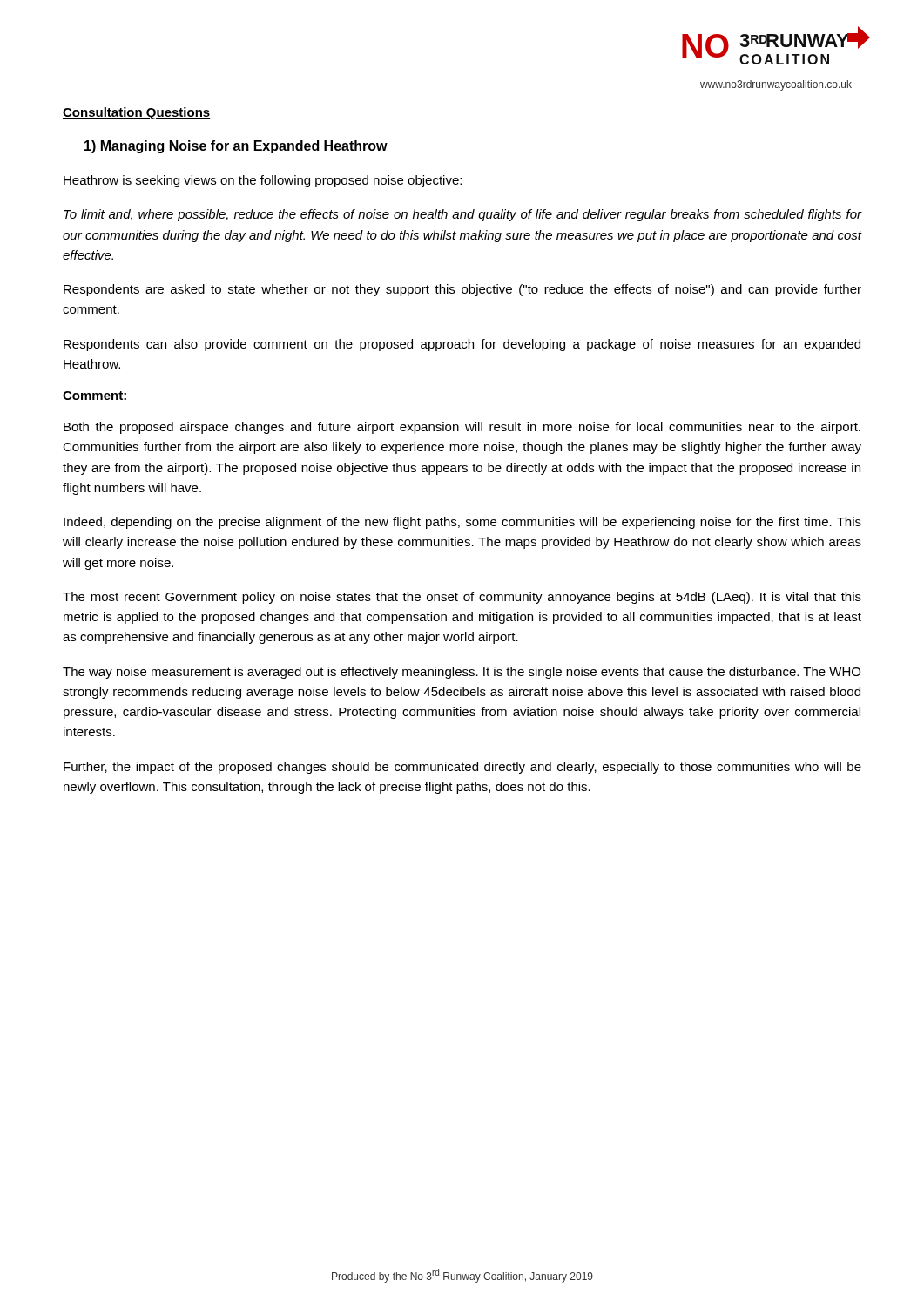Navigate to the passage starting "Respondents are asked to state"
The width and height of the screenshot is (924, 1307).
(x=462, y=299)
